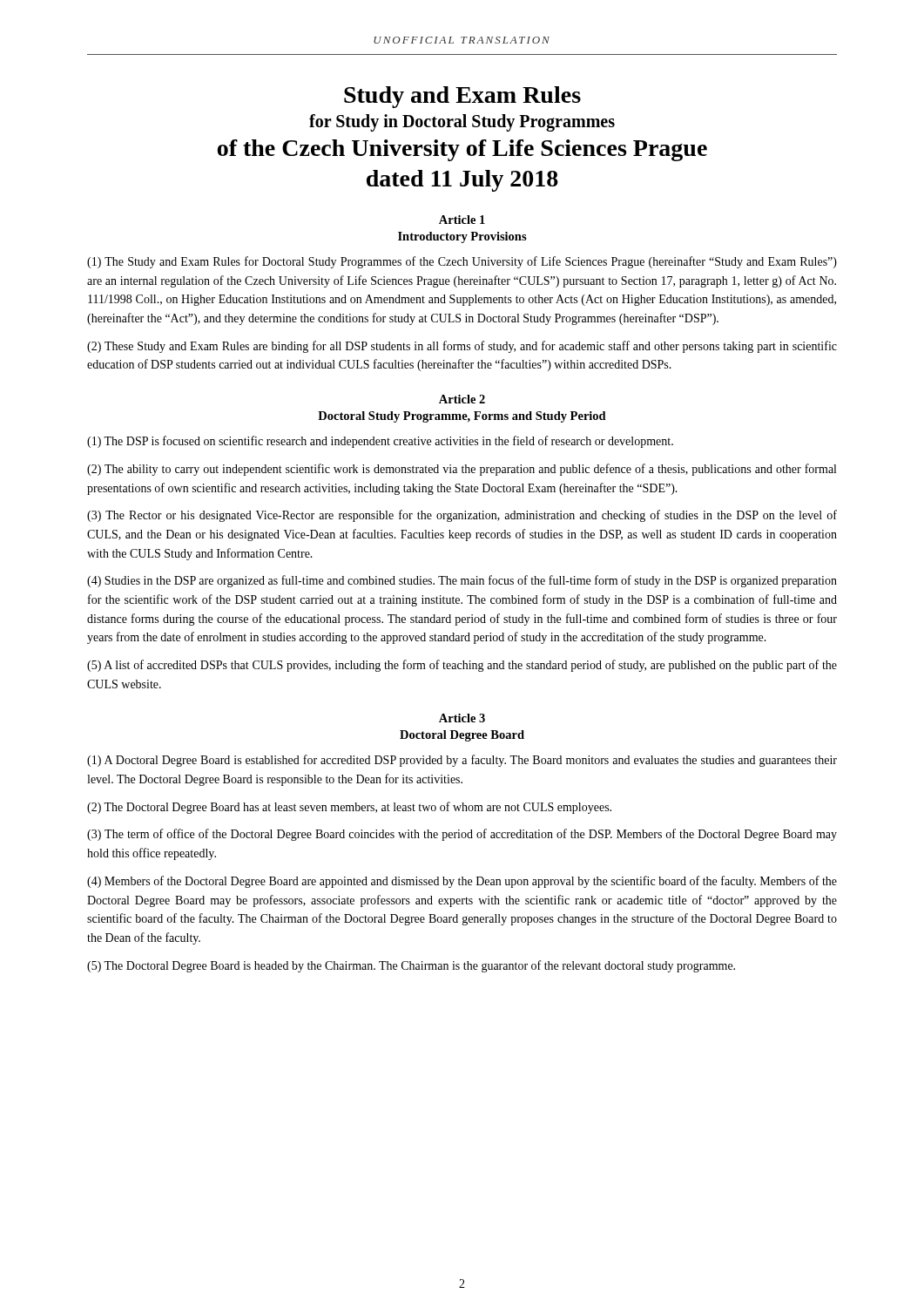Image resolution: width=924 pixels, height=1307 pixels.
Task: Find the text block that reads "(2) The ability to carry out"
Action: coord(462,478)
